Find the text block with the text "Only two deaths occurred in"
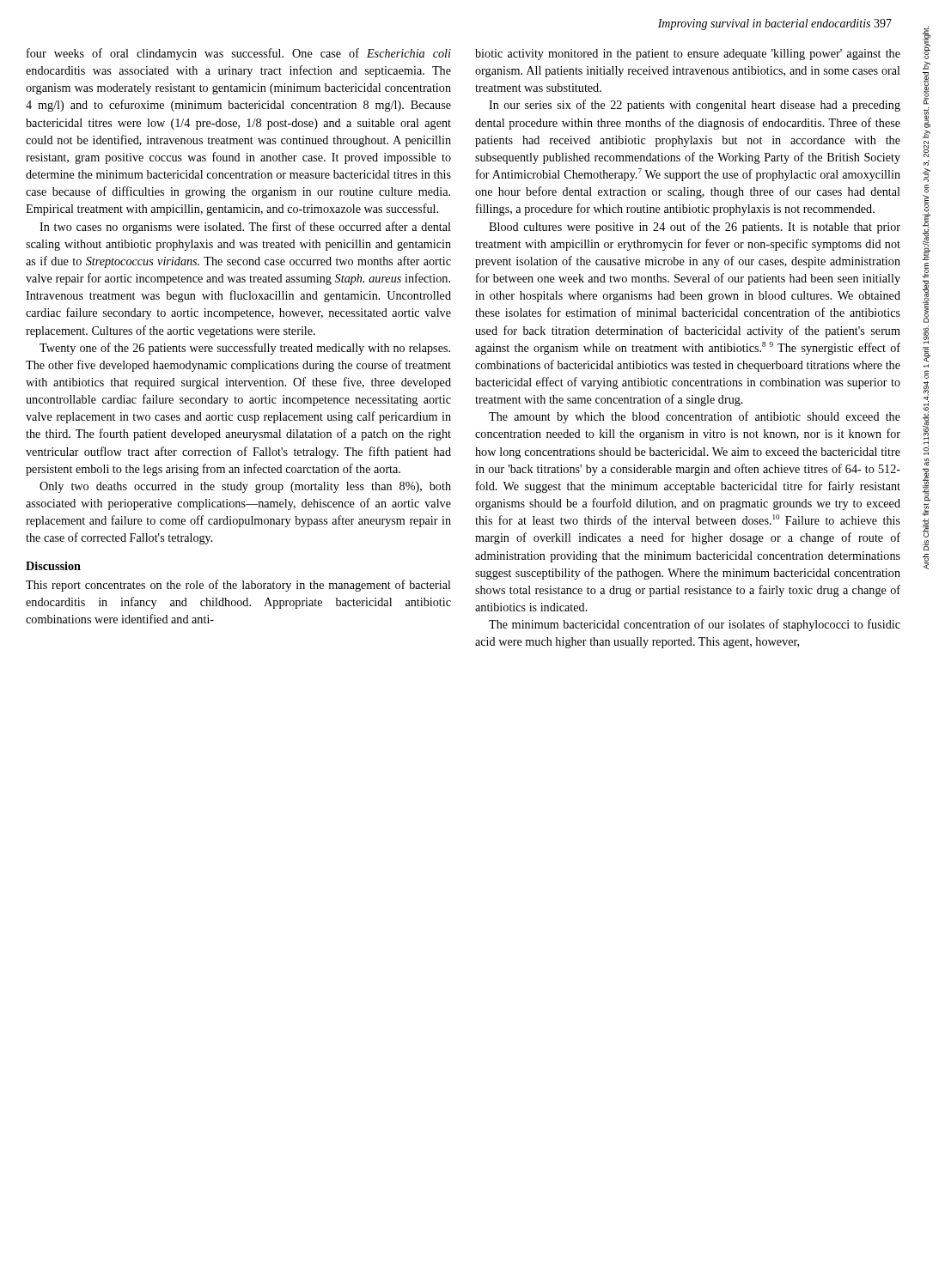 [238, 512]
